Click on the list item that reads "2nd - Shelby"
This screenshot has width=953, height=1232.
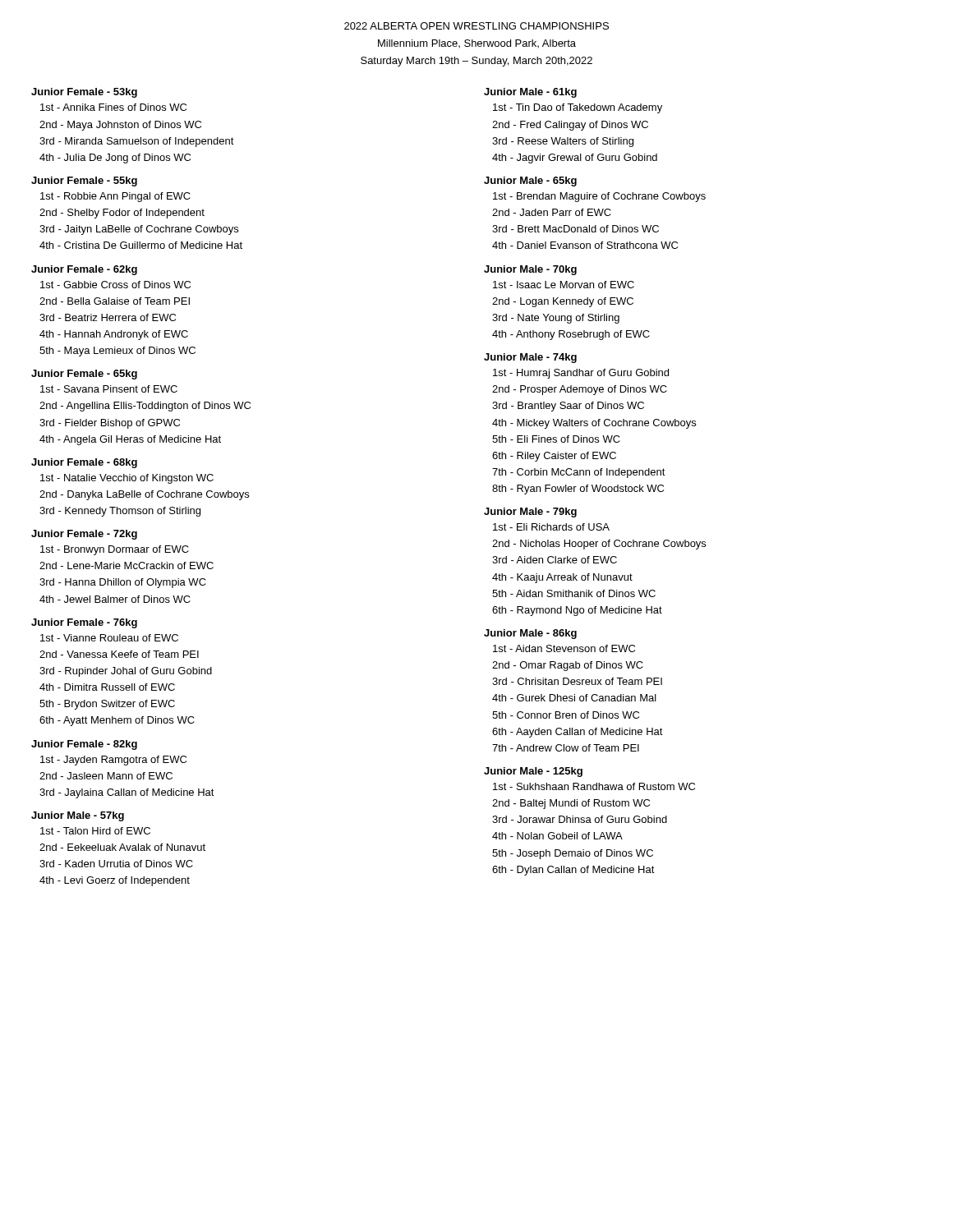(122, 212)
